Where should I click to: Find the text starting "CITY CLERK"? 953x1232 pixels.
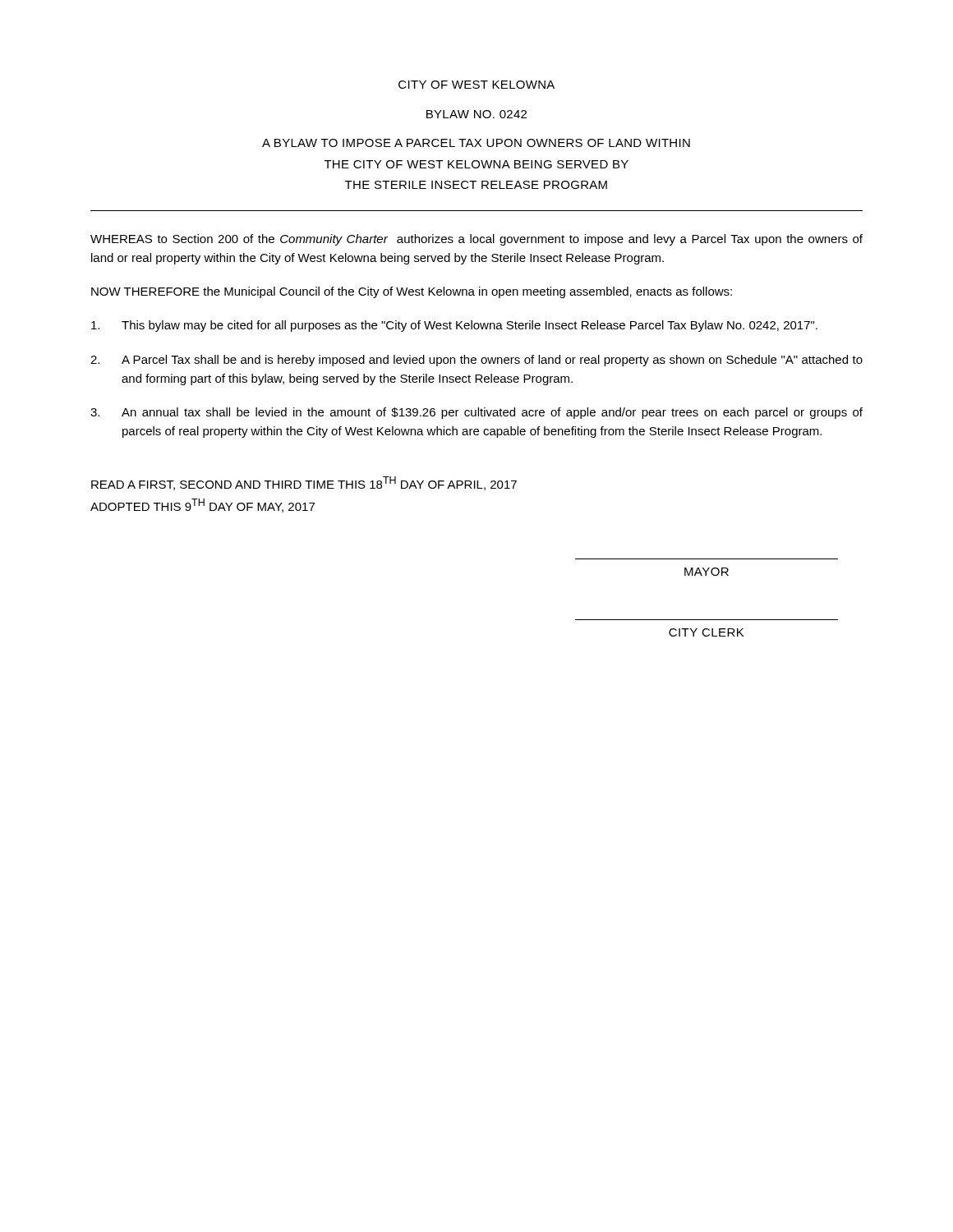[707, 629]
